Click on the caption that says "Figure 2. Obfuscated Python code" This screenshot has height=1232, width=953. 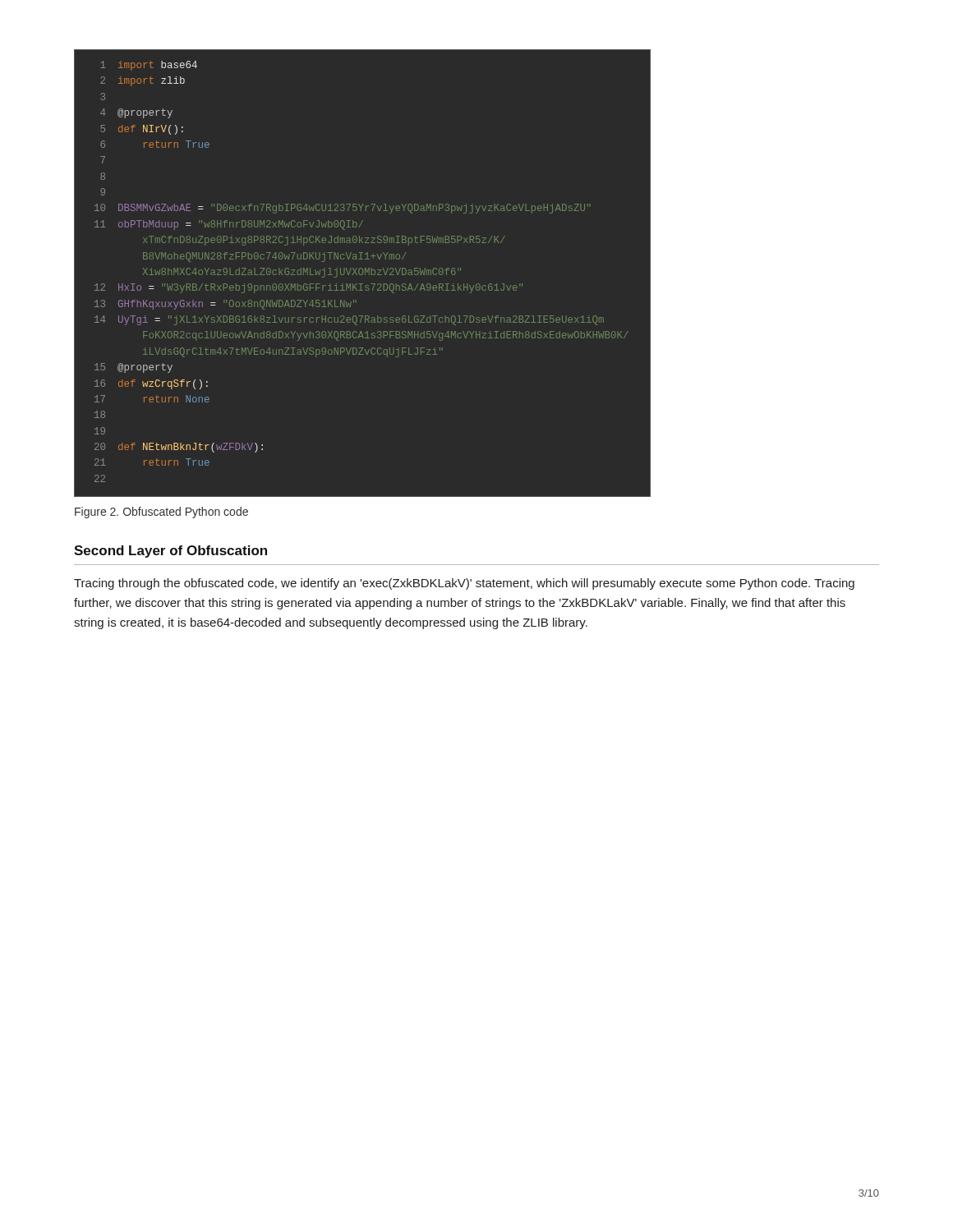click(x=161, y=512)
